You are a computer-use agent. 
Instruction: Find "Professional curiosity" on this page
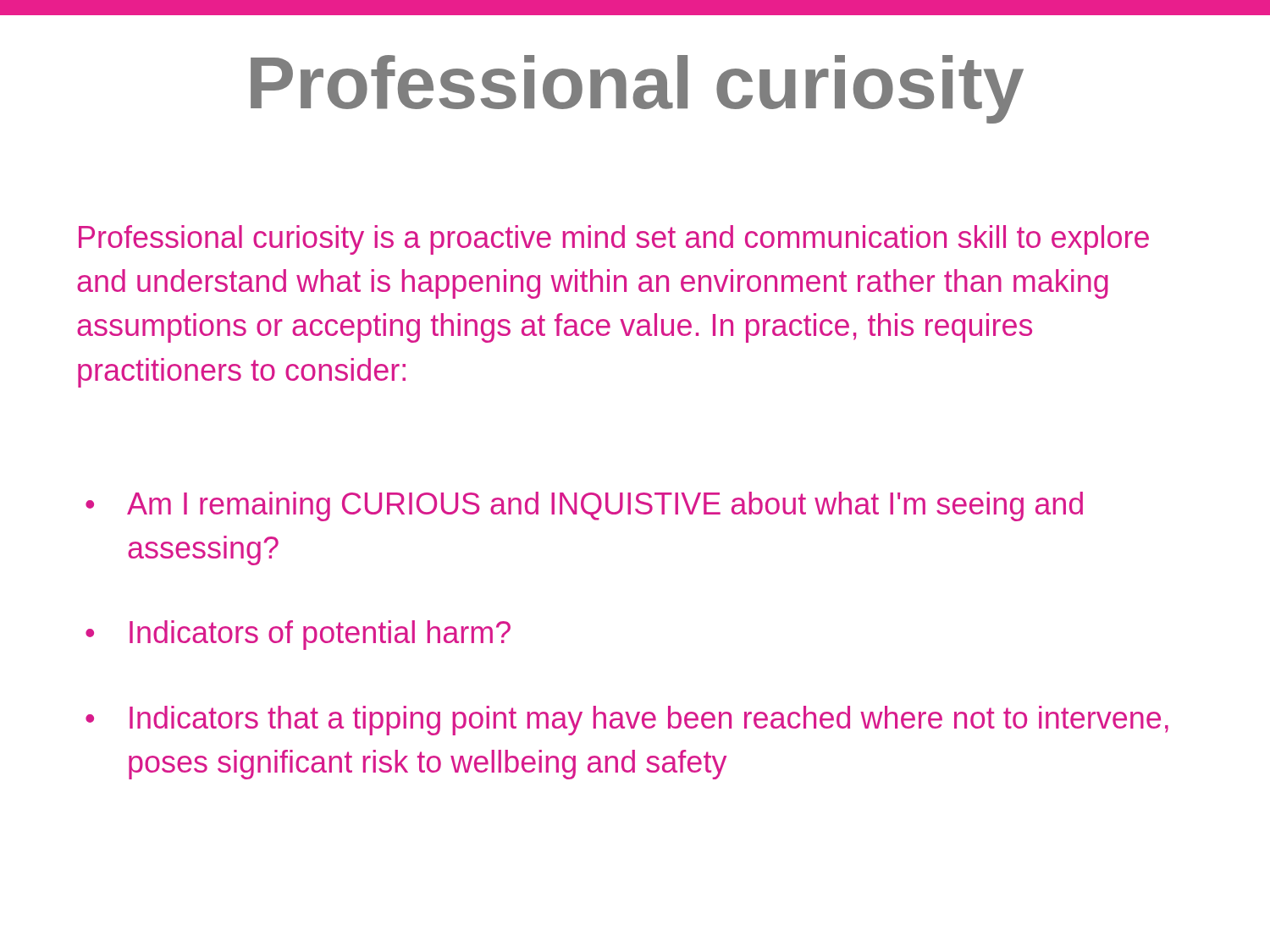pos(635,79)
